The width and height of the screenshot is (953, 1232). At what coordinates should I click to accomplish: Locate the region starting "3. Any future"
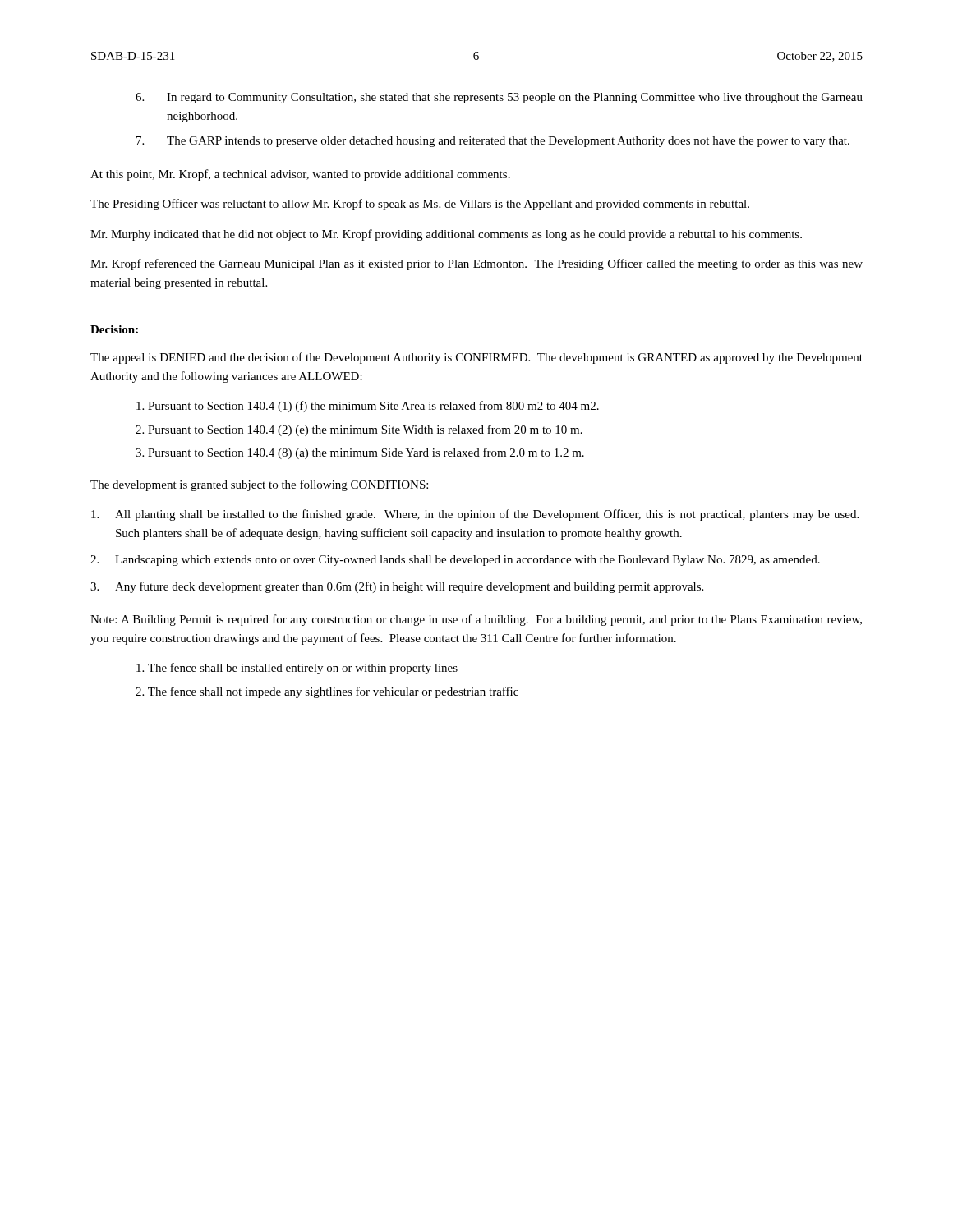pyautogui.click(x=476, y=586)
